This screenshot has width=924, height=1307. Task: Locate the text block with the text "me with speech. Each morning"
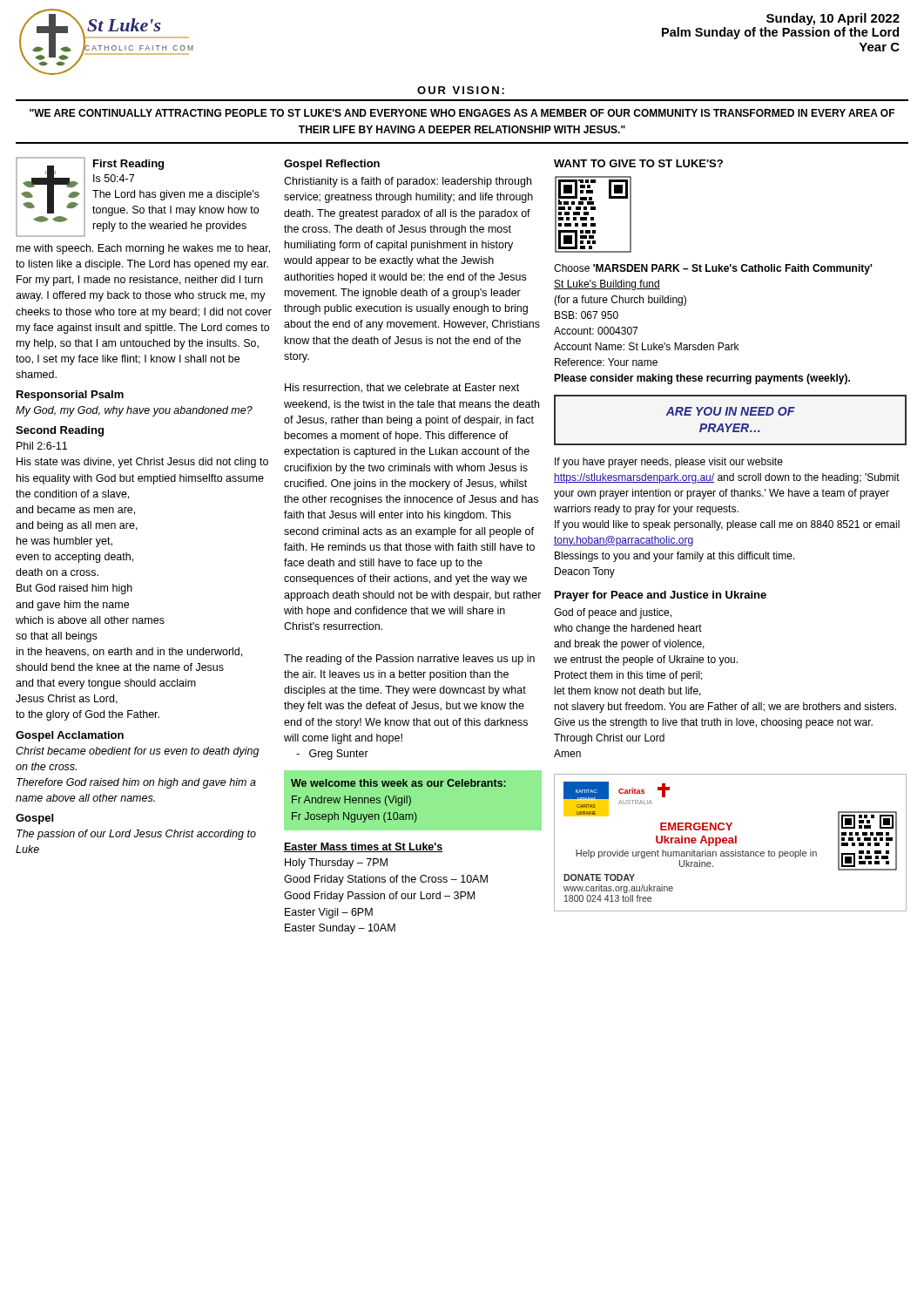pos(144,311)
